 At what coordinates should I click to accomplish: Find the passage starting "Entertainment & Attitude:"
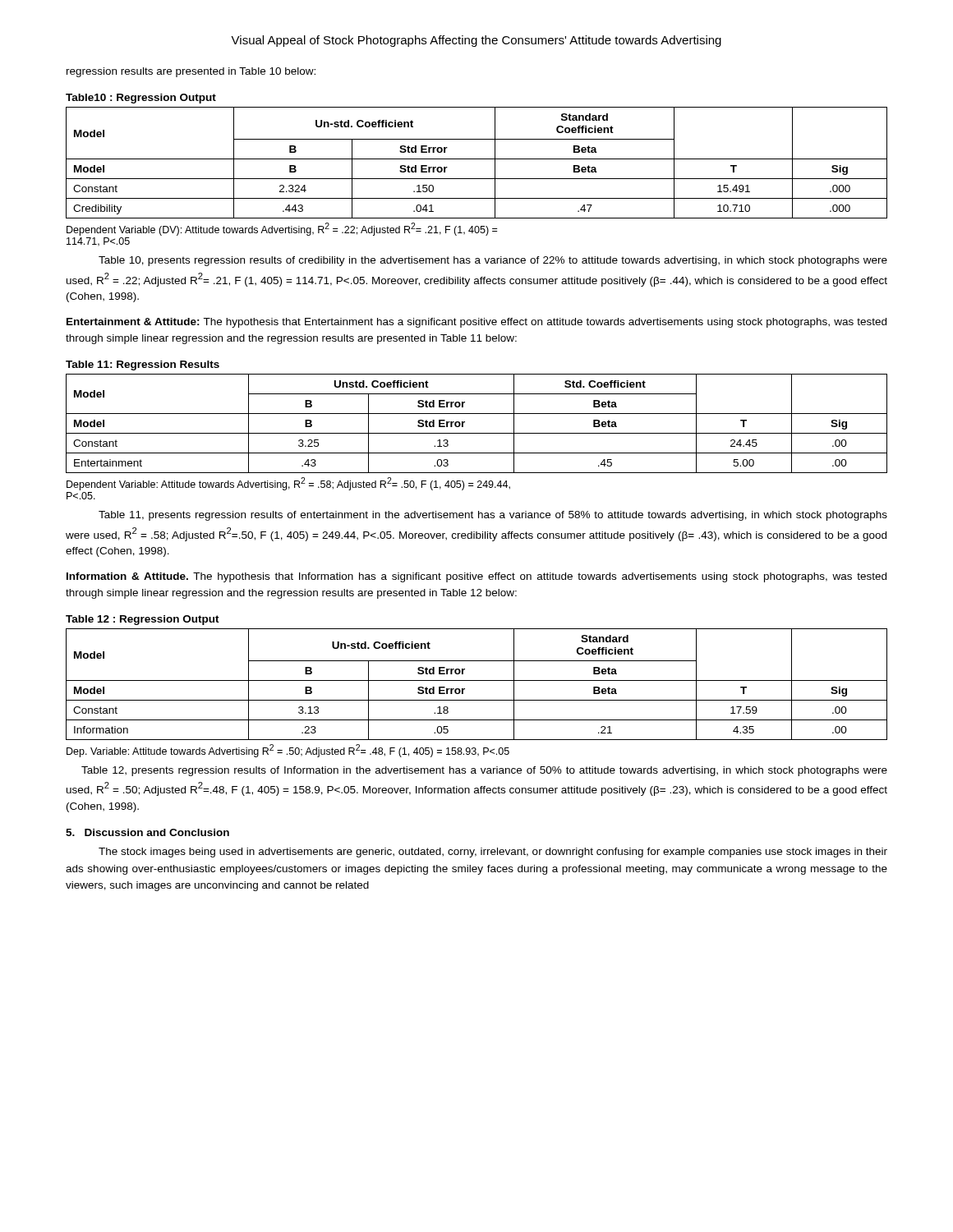point(476,330)
